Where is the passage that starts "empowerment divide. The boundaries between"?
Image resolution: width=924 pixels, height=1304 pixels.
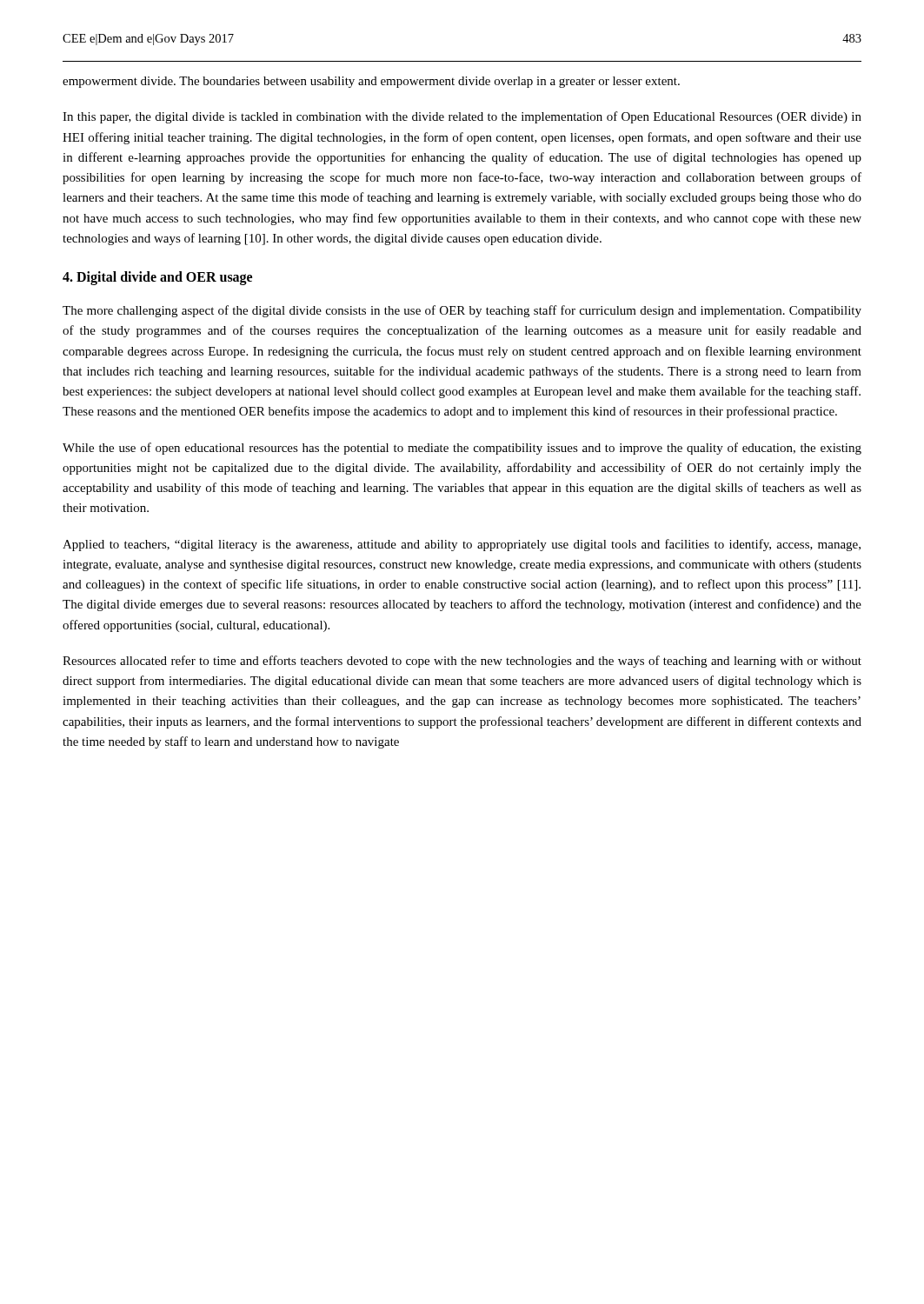click(x=371, y=81)
